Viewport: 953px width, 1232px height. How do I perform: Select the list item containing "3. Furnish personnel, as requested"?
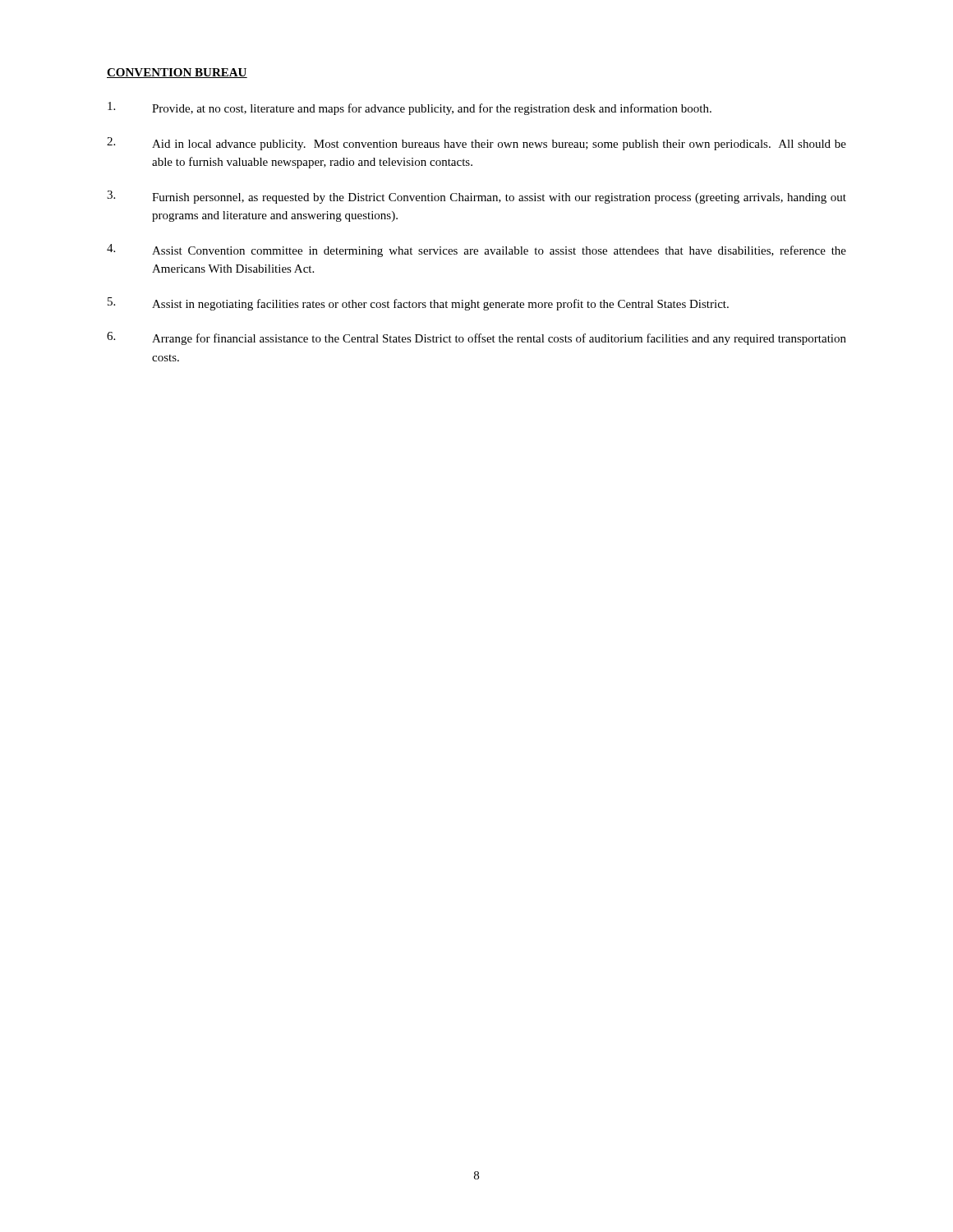(476, 197)
